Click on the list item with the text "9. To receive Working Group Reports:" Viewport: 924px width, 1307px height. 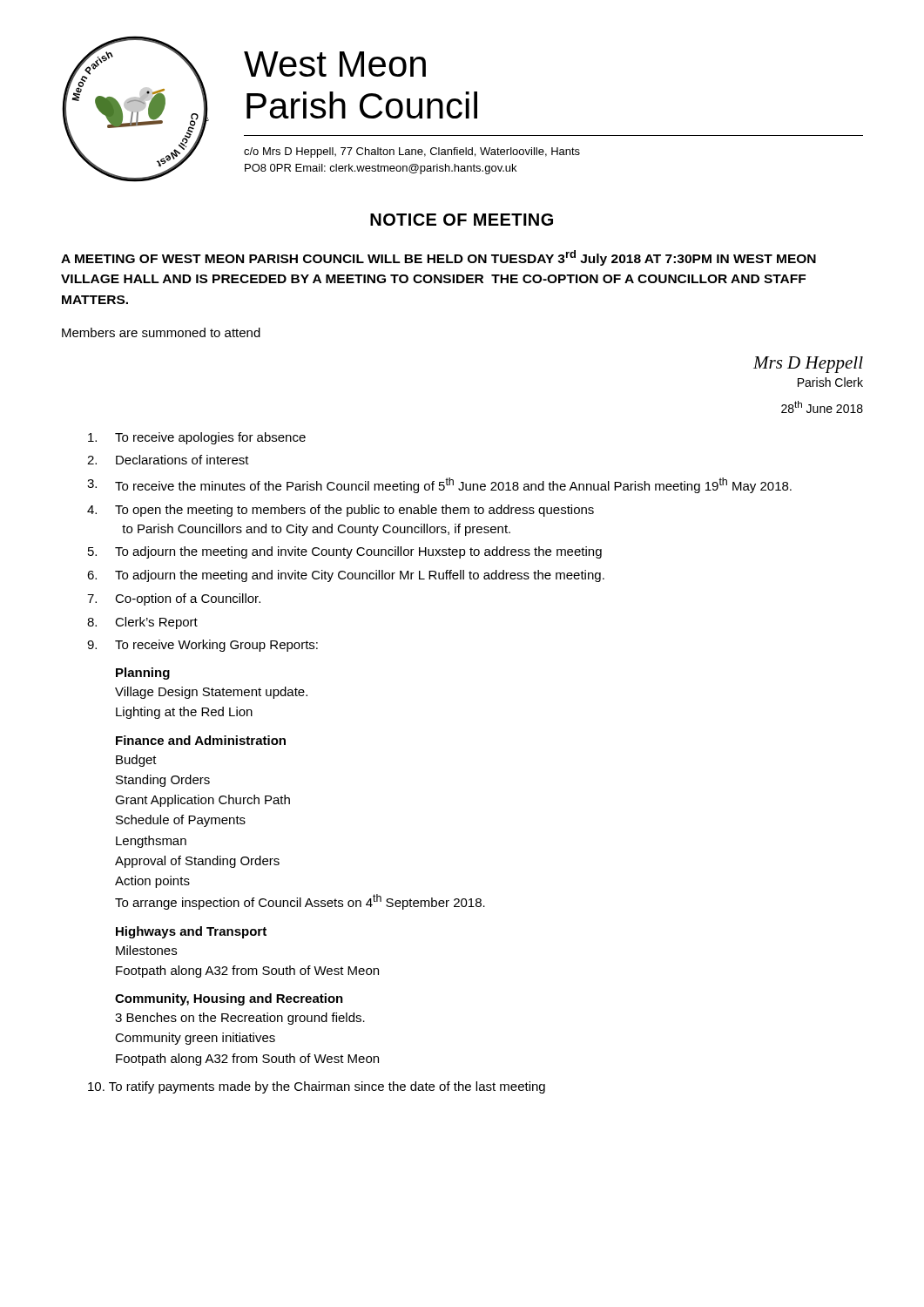pos(202,646)
